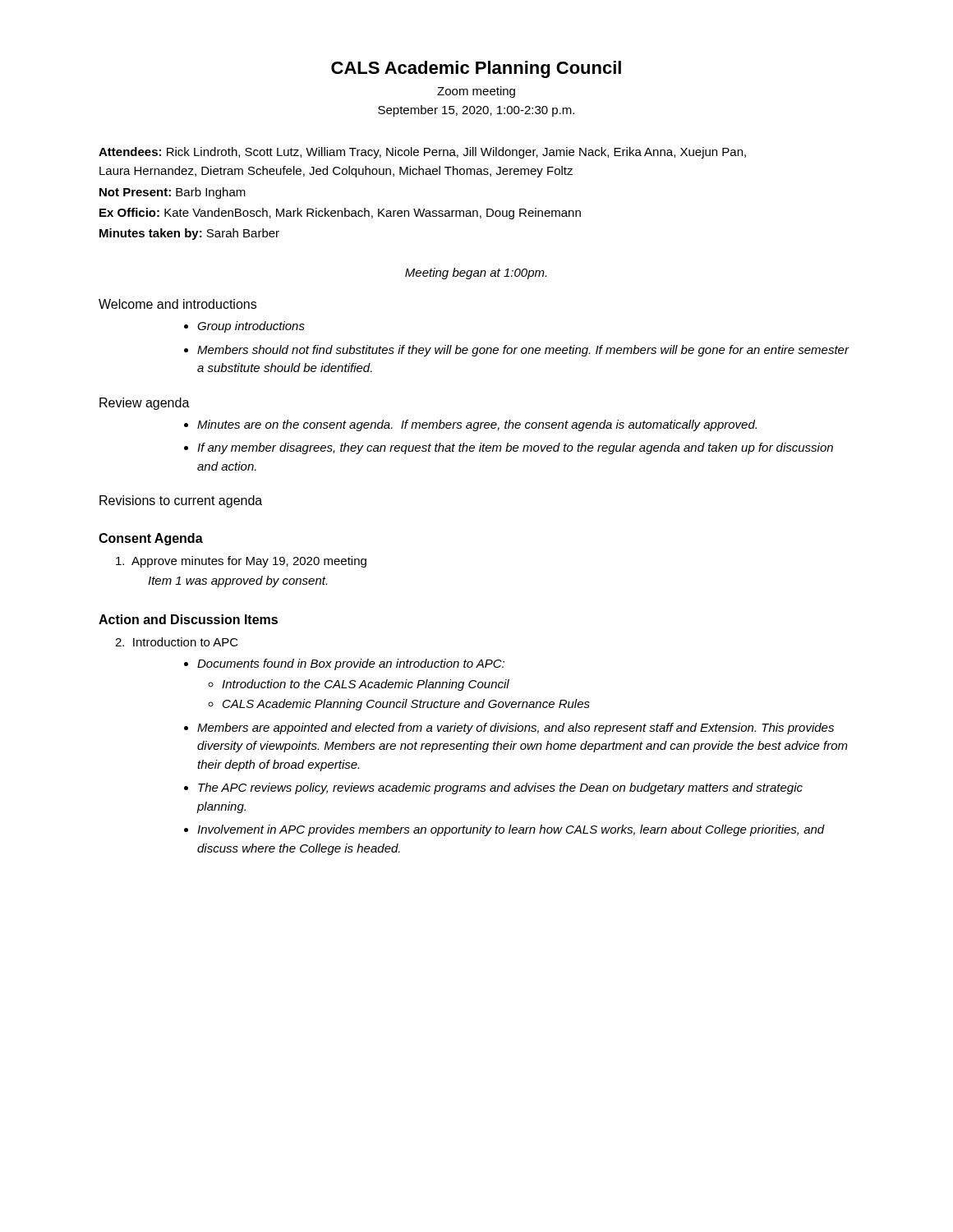Viewport: 953px width, 1232px height.
Task: Locate the block starting "Action and Discussion Items"
Action: pos(188,620)
